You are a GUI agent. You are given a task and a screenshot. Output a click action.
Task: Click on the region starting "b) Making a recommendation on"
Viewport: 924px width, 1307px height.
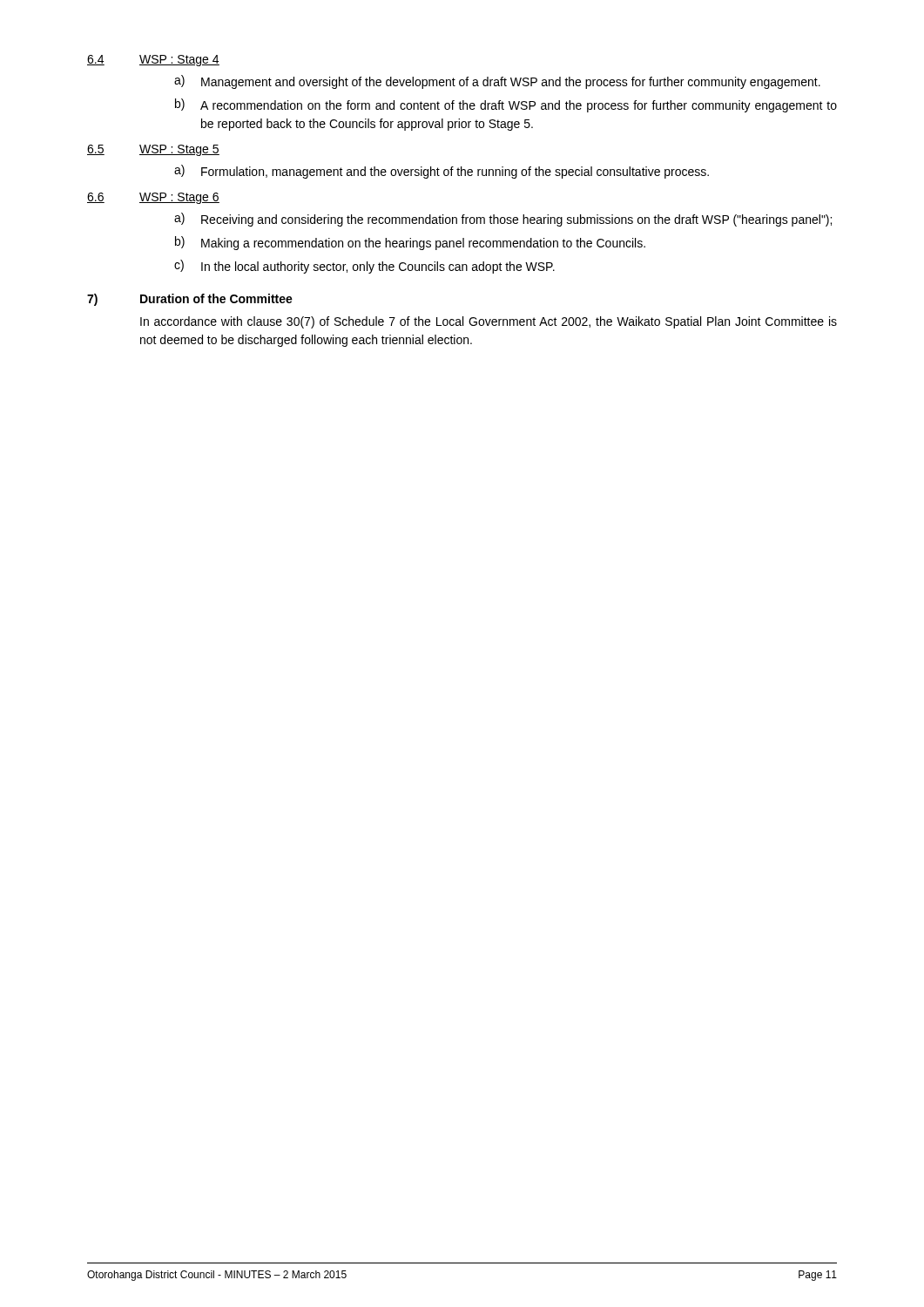pyautogui.click(x=506, y=243)
